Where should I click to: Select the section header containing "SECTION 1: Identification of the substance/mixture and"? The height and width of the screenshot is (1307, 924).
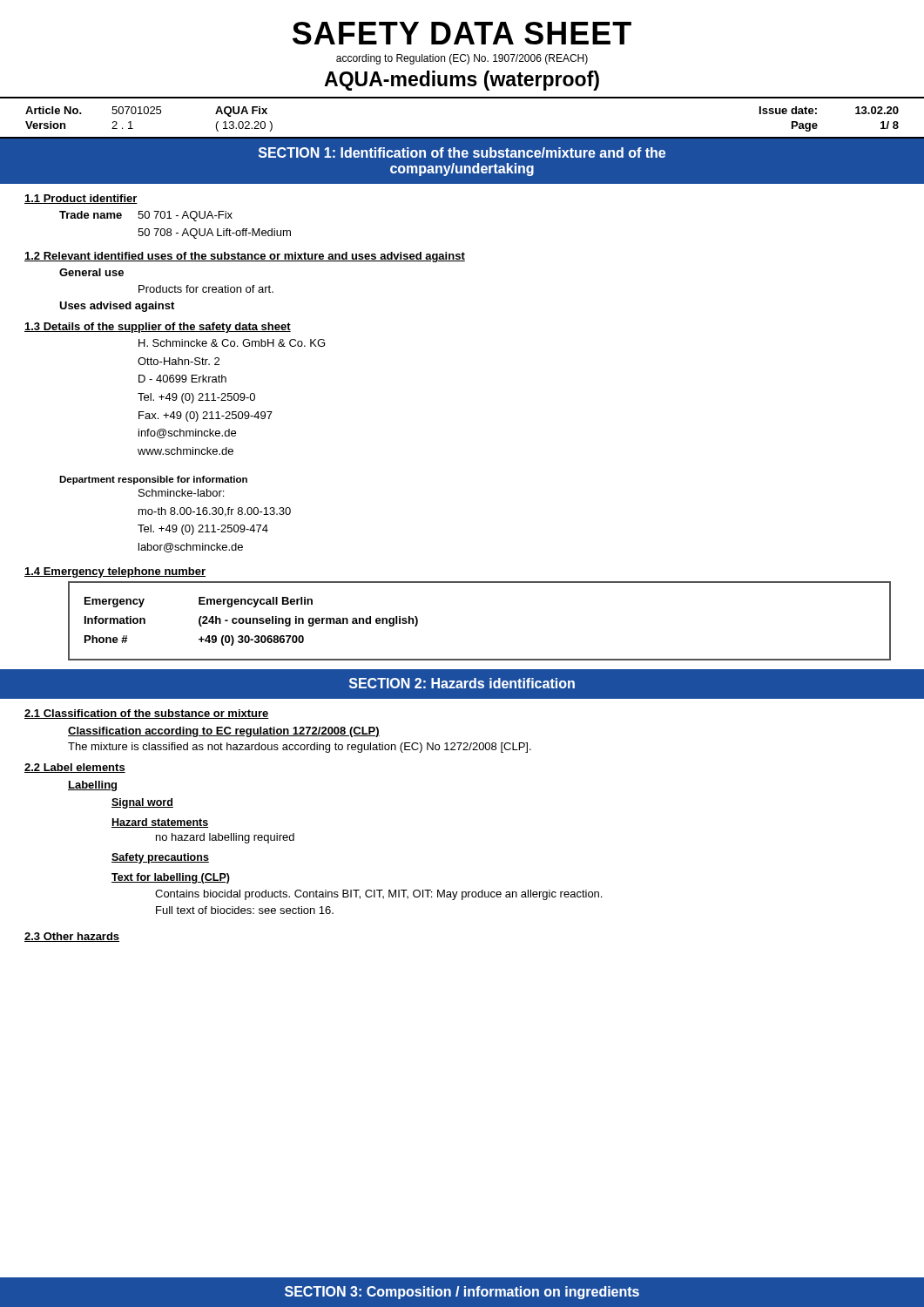[x=462, y=161]
